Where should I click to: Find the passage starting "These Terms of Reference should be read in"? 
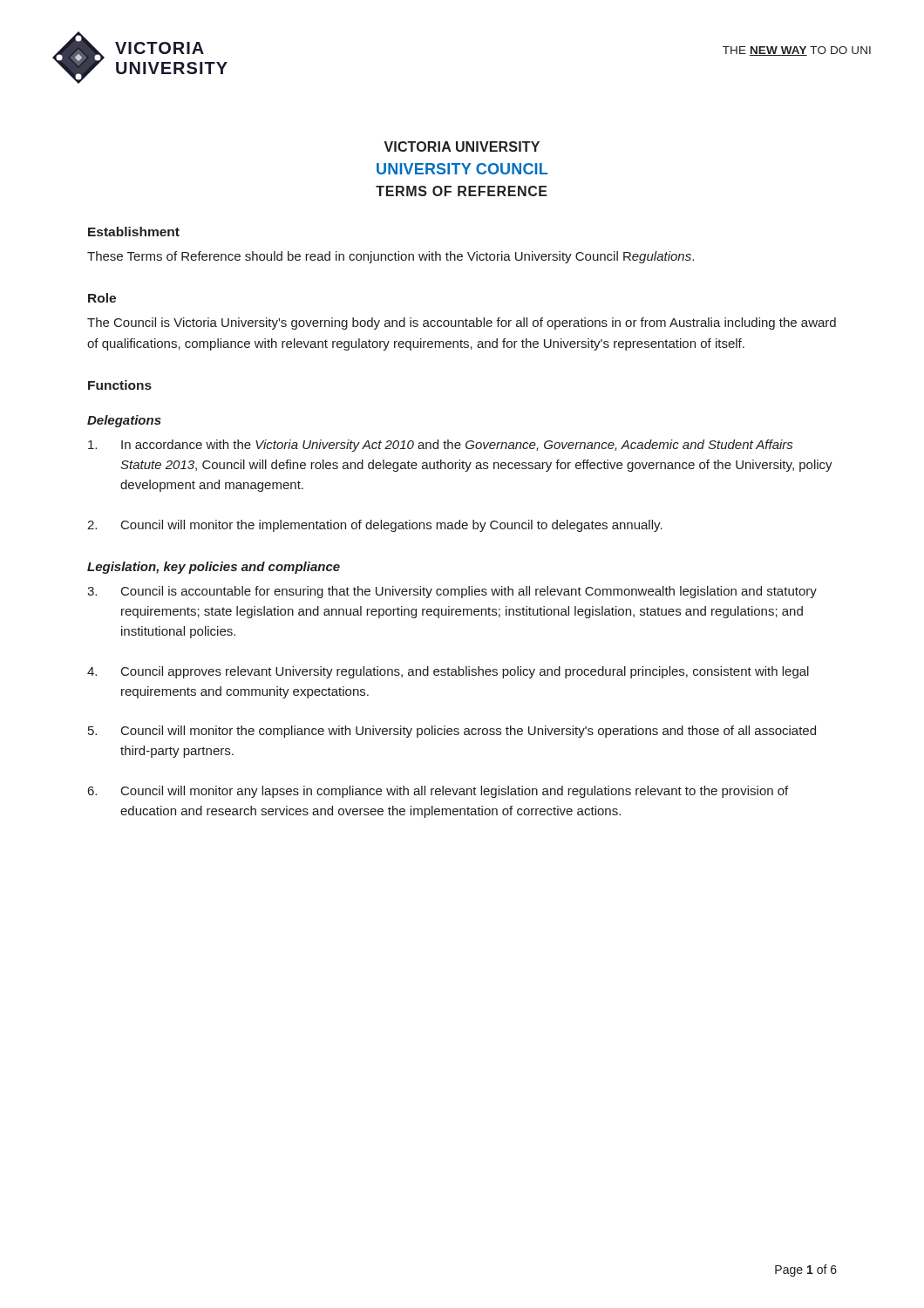pyautogui.click(x=391, y=256)
